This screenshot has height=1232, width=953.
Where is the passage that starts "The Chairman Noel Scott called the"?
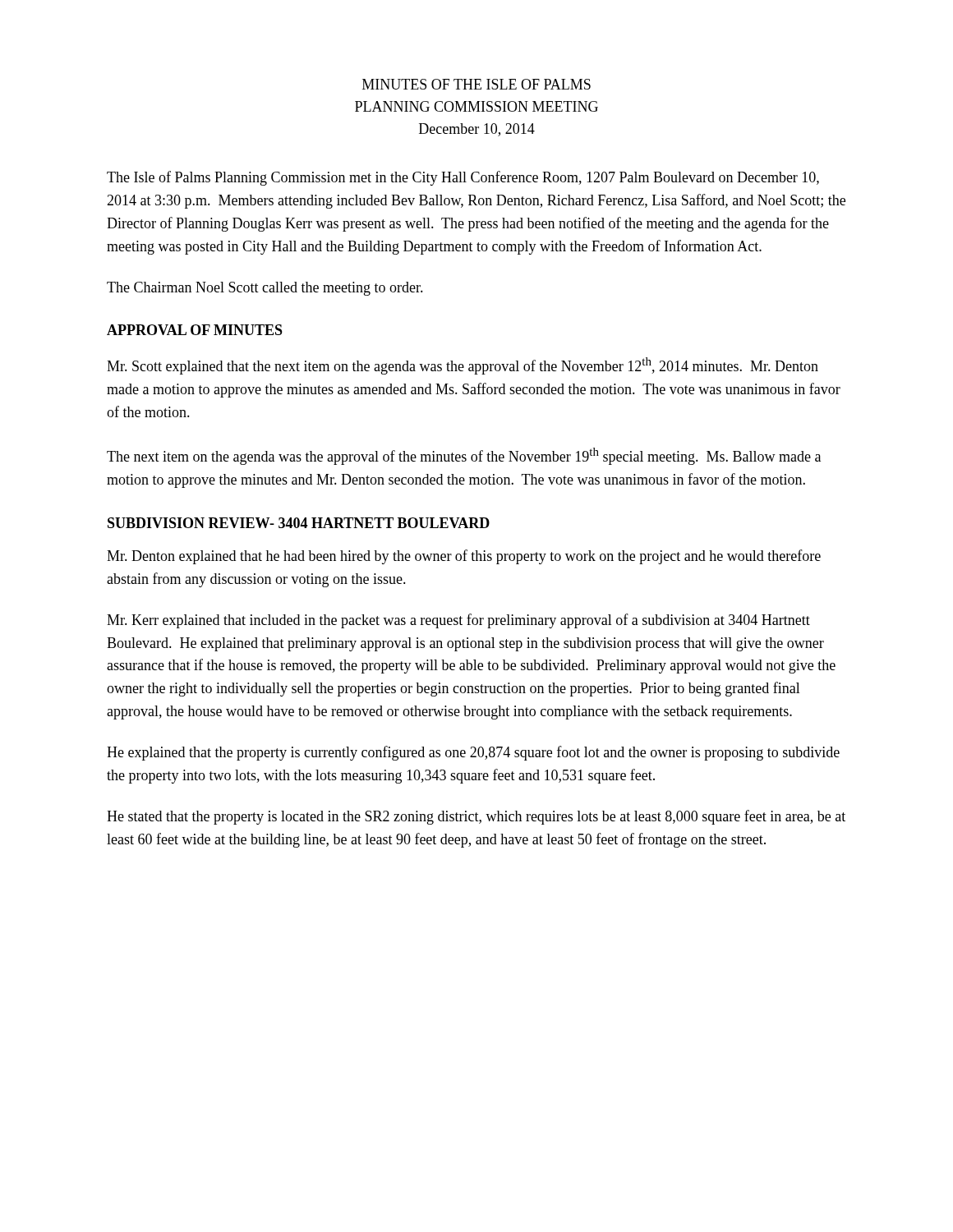point(265,287)
